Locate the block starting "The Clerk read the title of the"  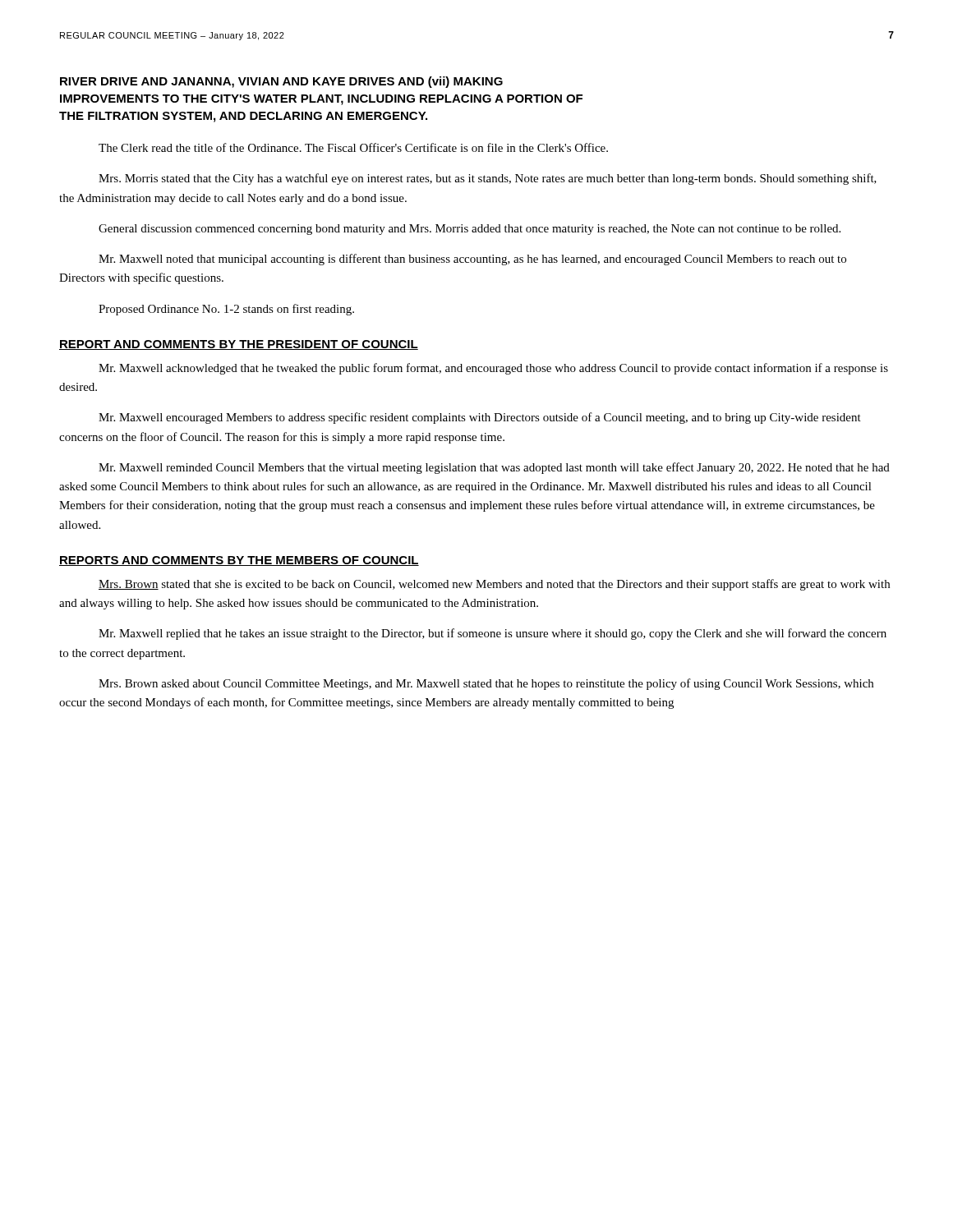354,148
